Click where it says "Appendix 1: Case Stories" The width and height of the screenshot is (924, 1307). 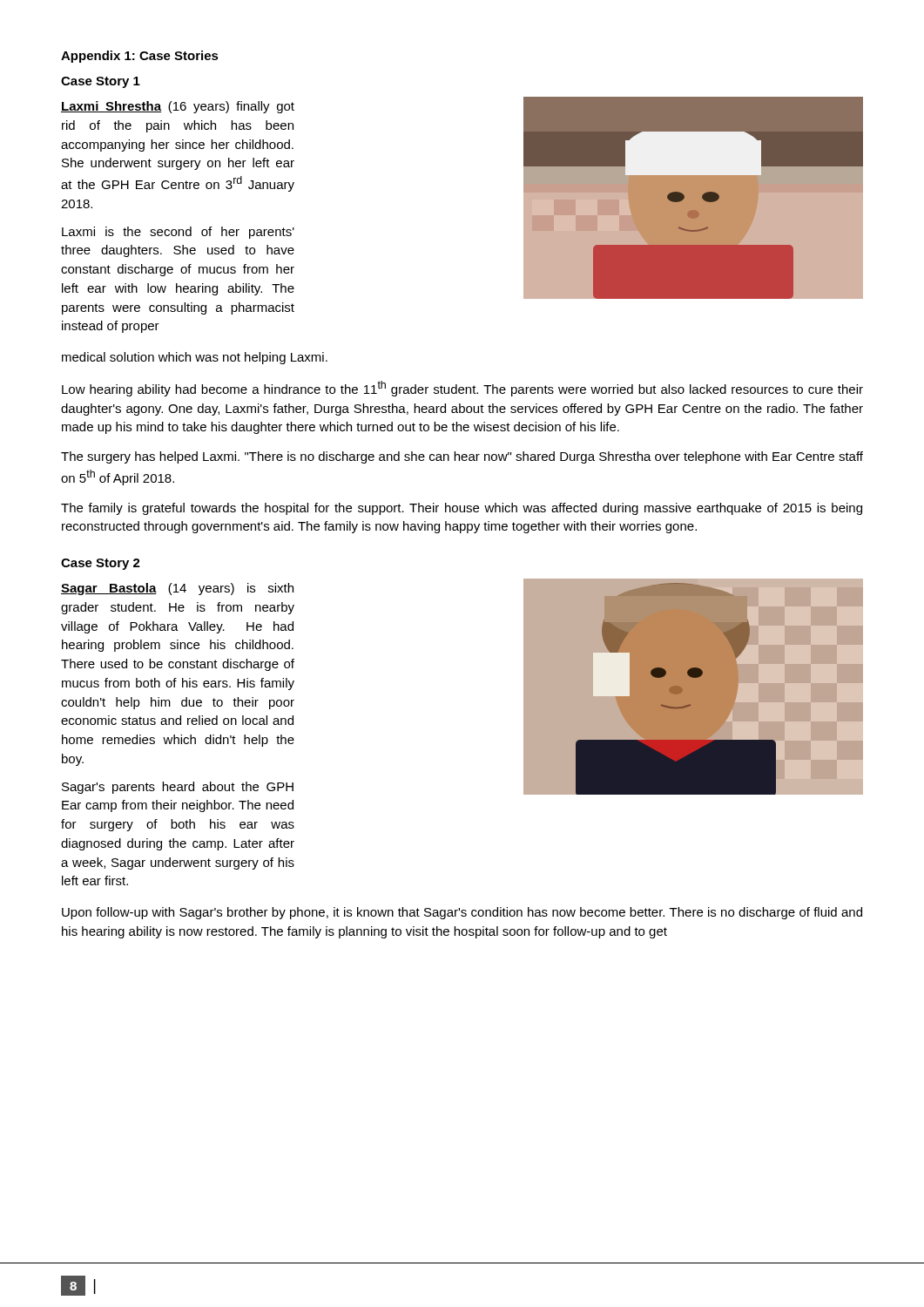tap(140, 55)
